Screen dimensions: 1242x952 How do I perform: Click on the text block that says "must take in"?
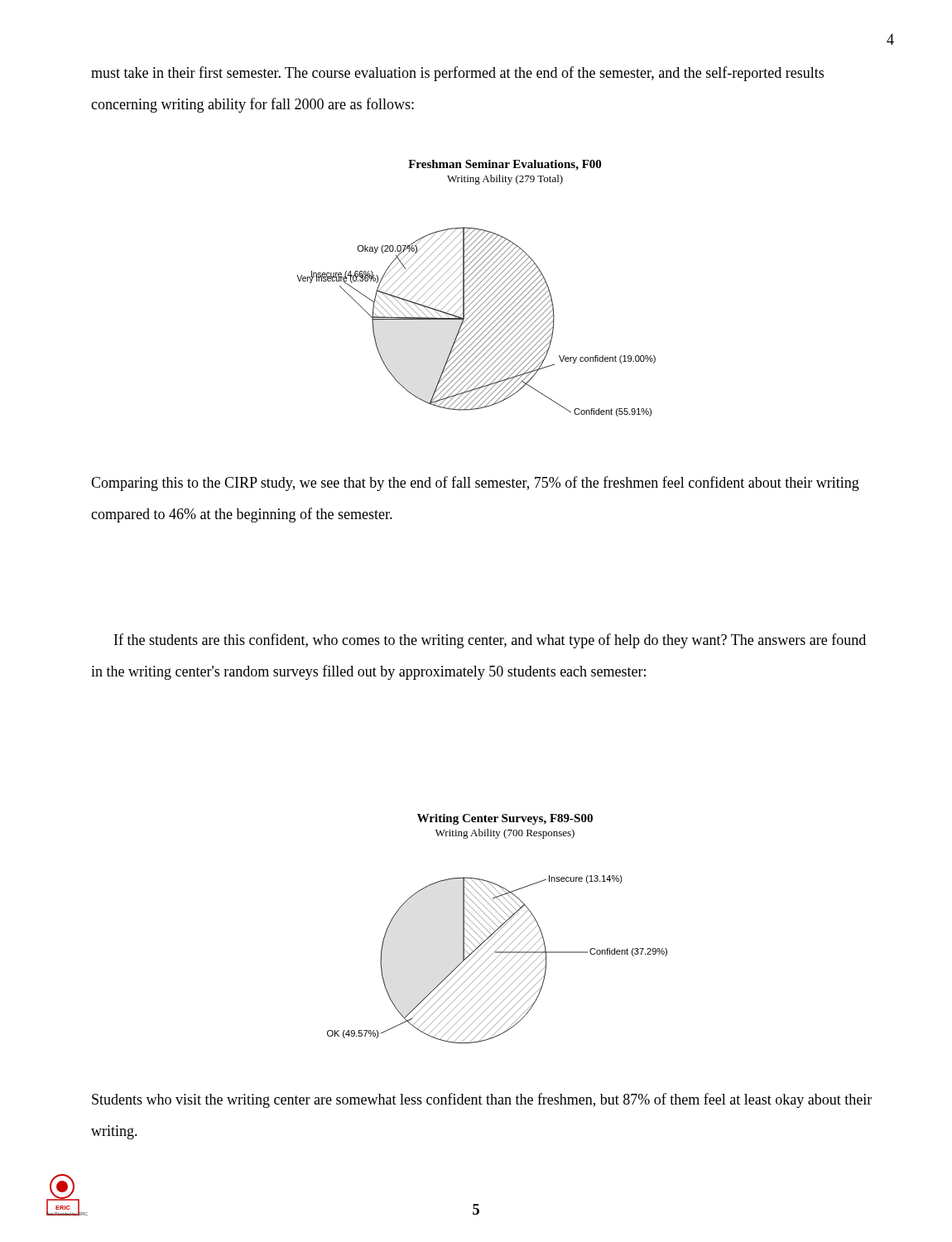click(x=458, y=88)
